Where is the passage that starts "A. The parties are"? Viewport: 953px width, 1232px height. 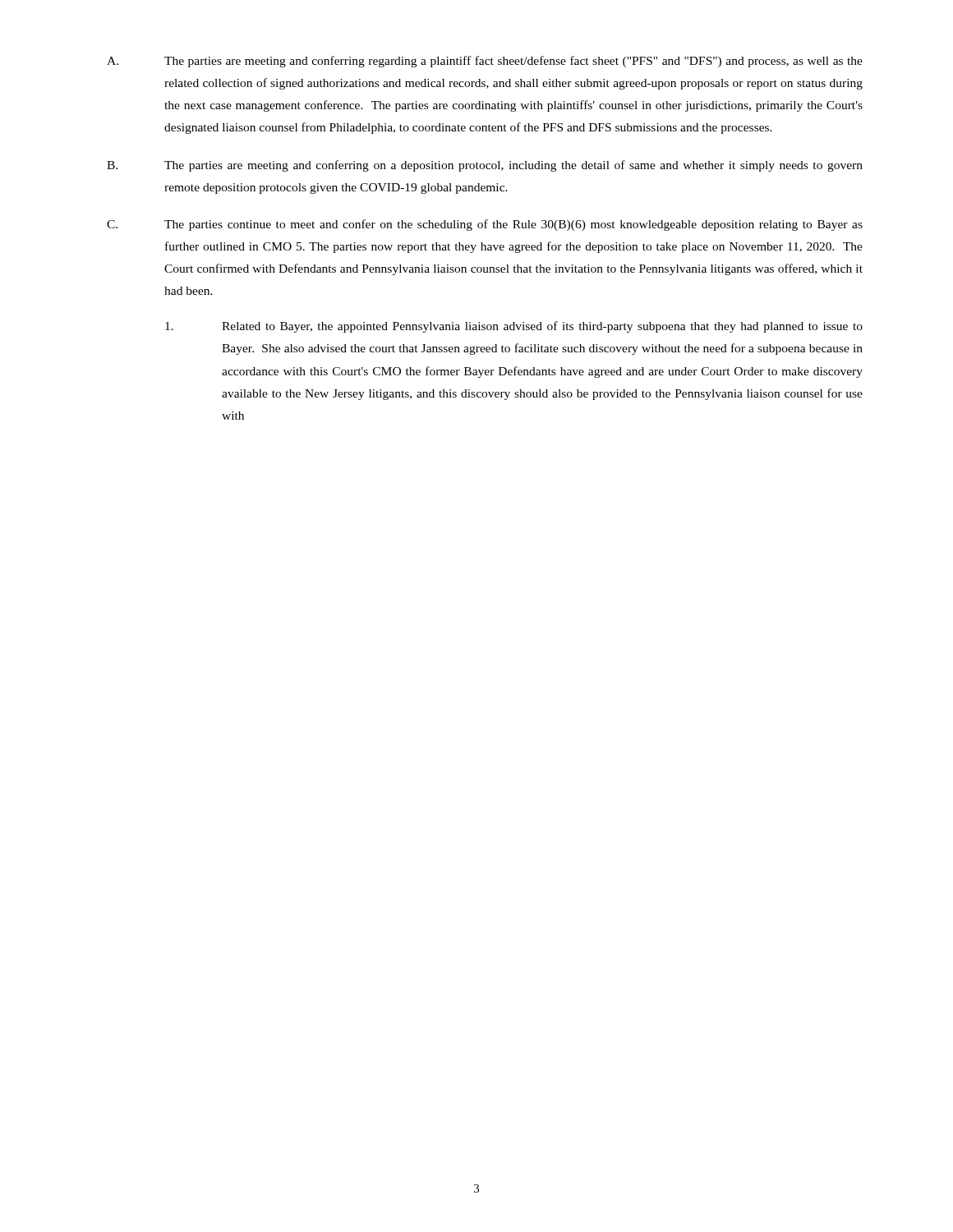(x=485, y=94)
